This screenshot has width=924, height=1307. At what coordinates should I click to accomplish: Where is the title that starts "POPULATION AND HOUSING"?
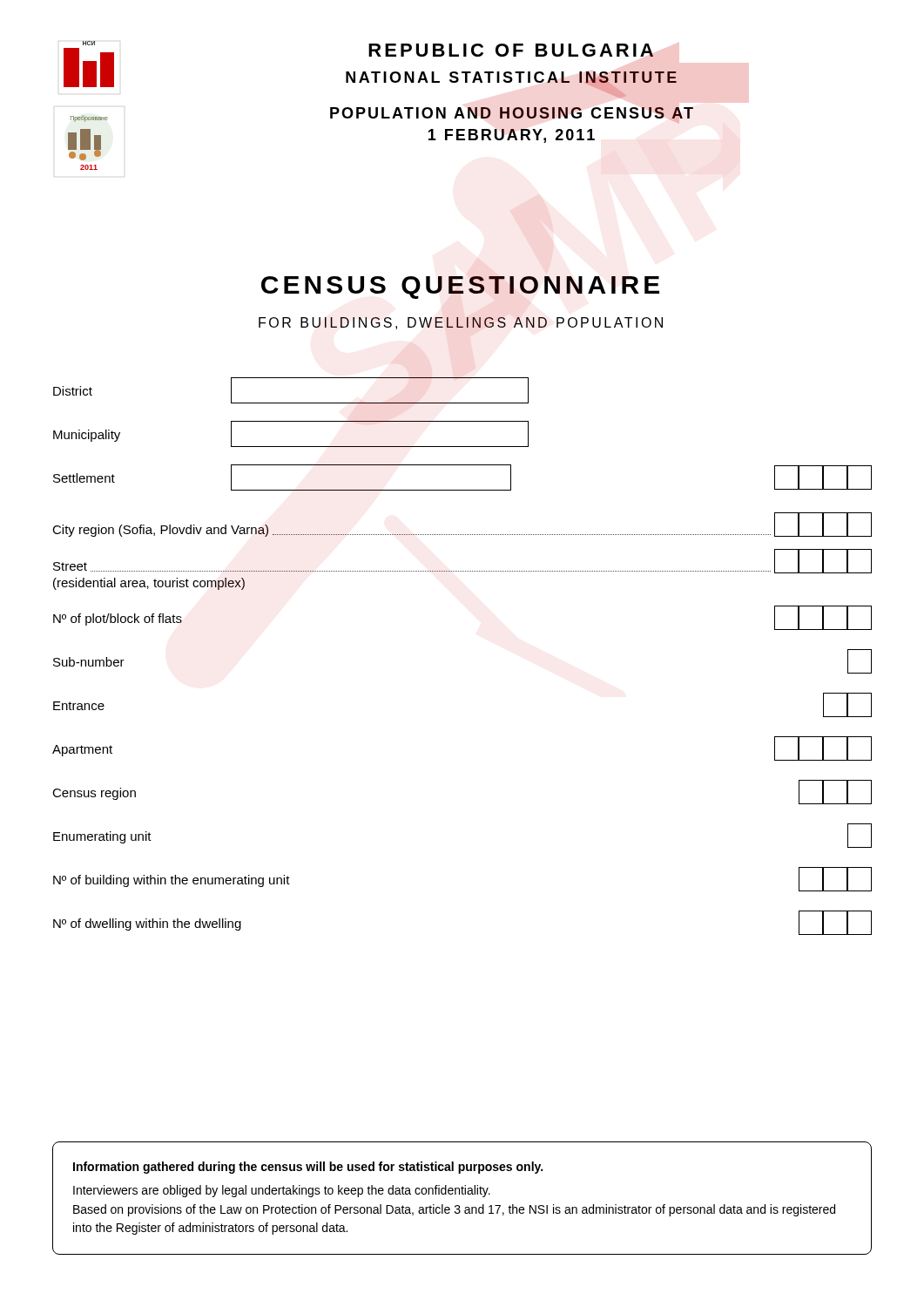[x=512, y=124]
